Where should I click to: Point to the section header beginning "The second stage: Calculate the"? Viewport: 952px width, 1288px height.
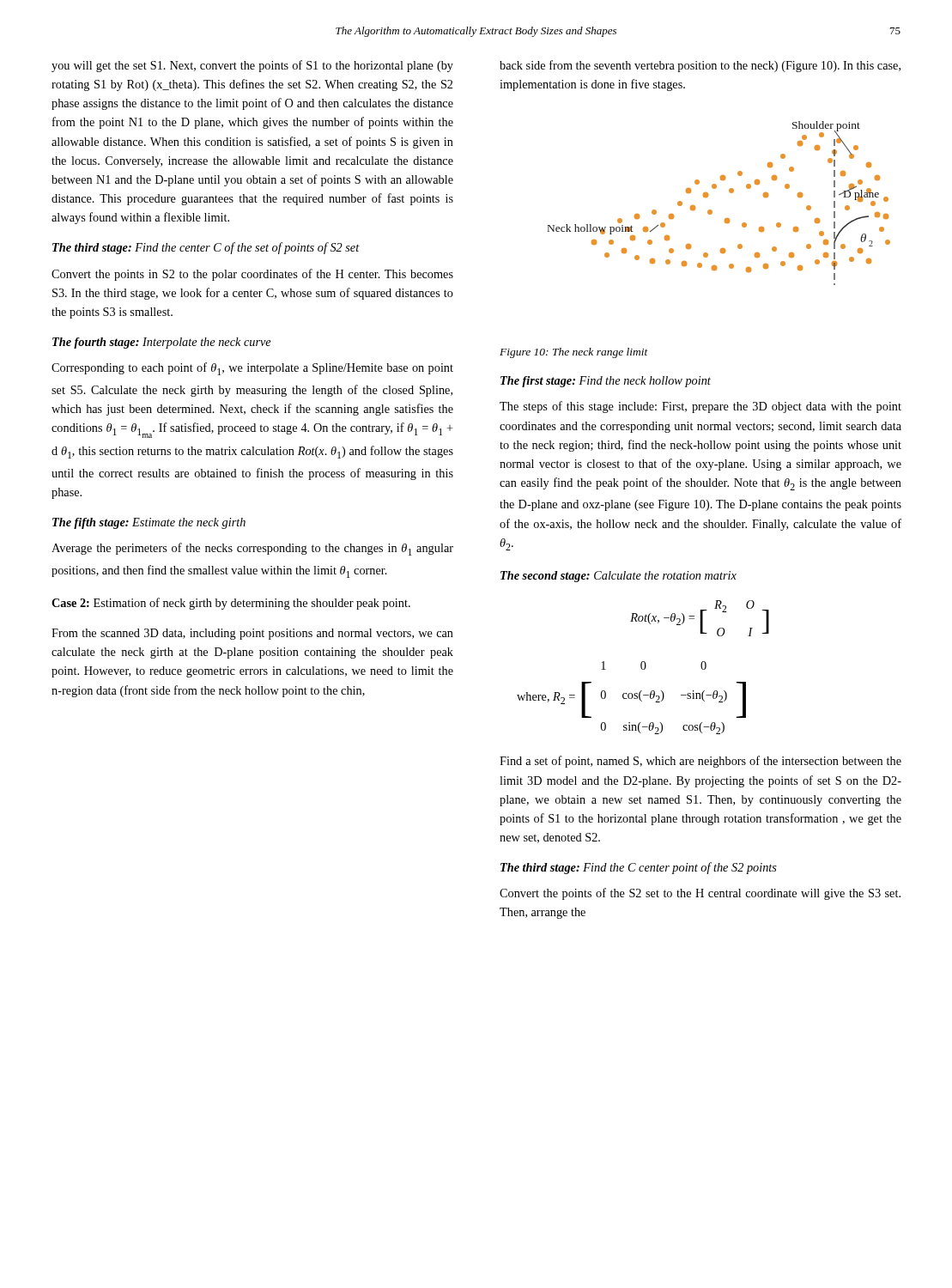coord(618,575)
